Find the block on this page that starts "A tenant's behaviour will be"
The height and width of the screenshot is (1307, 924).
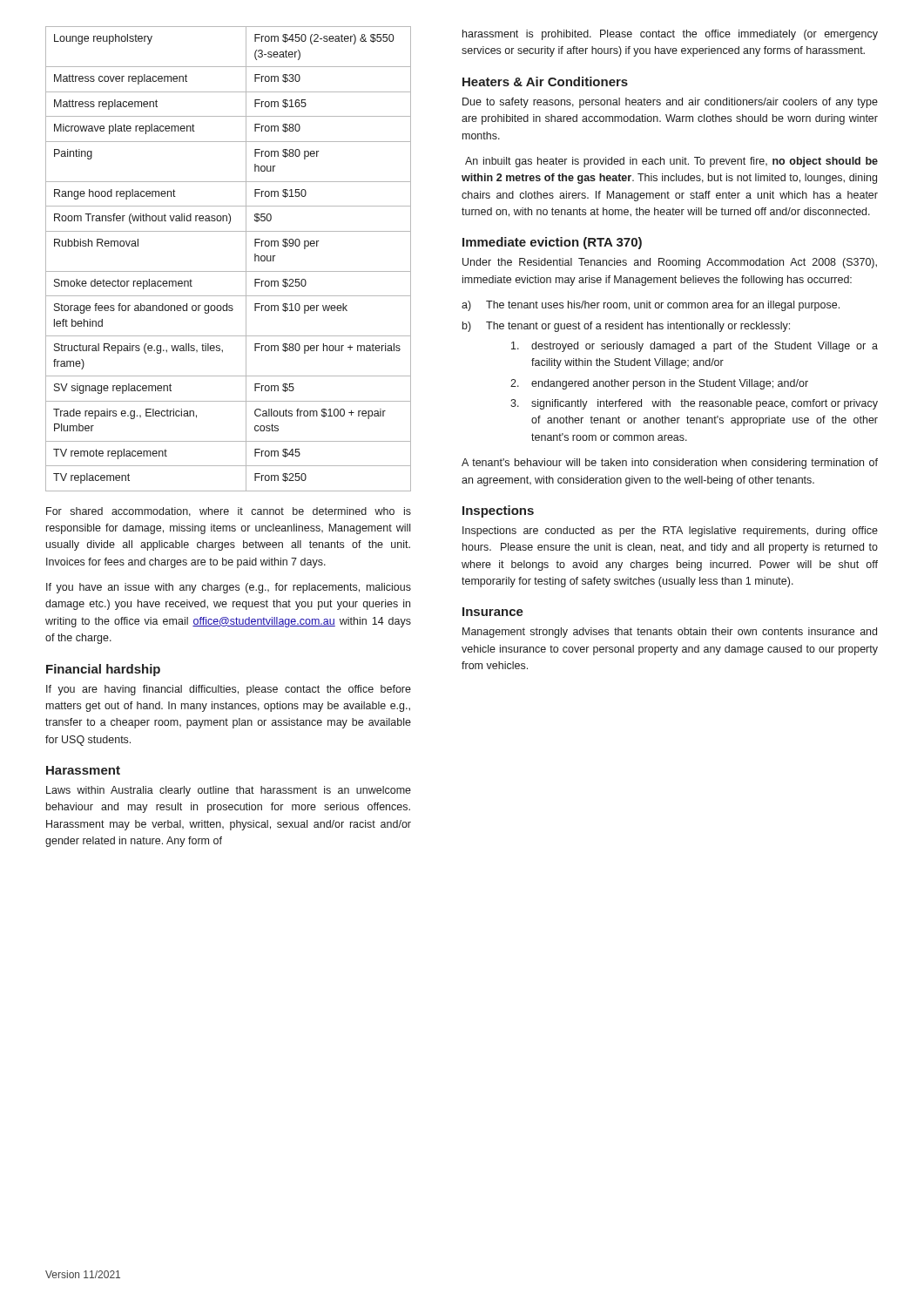click(670, 471)
